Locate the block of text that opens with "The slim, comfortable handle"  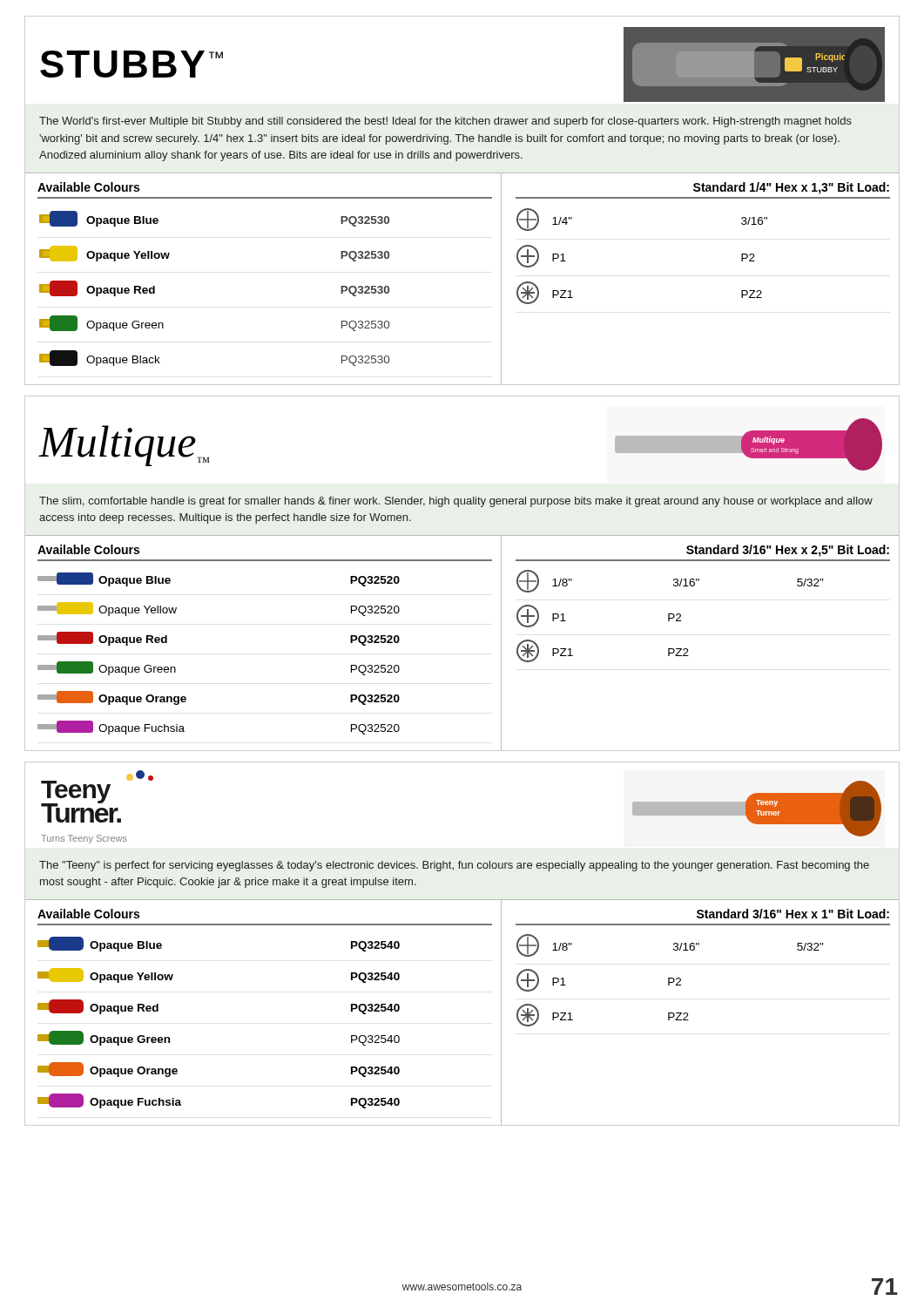(456, 509)
